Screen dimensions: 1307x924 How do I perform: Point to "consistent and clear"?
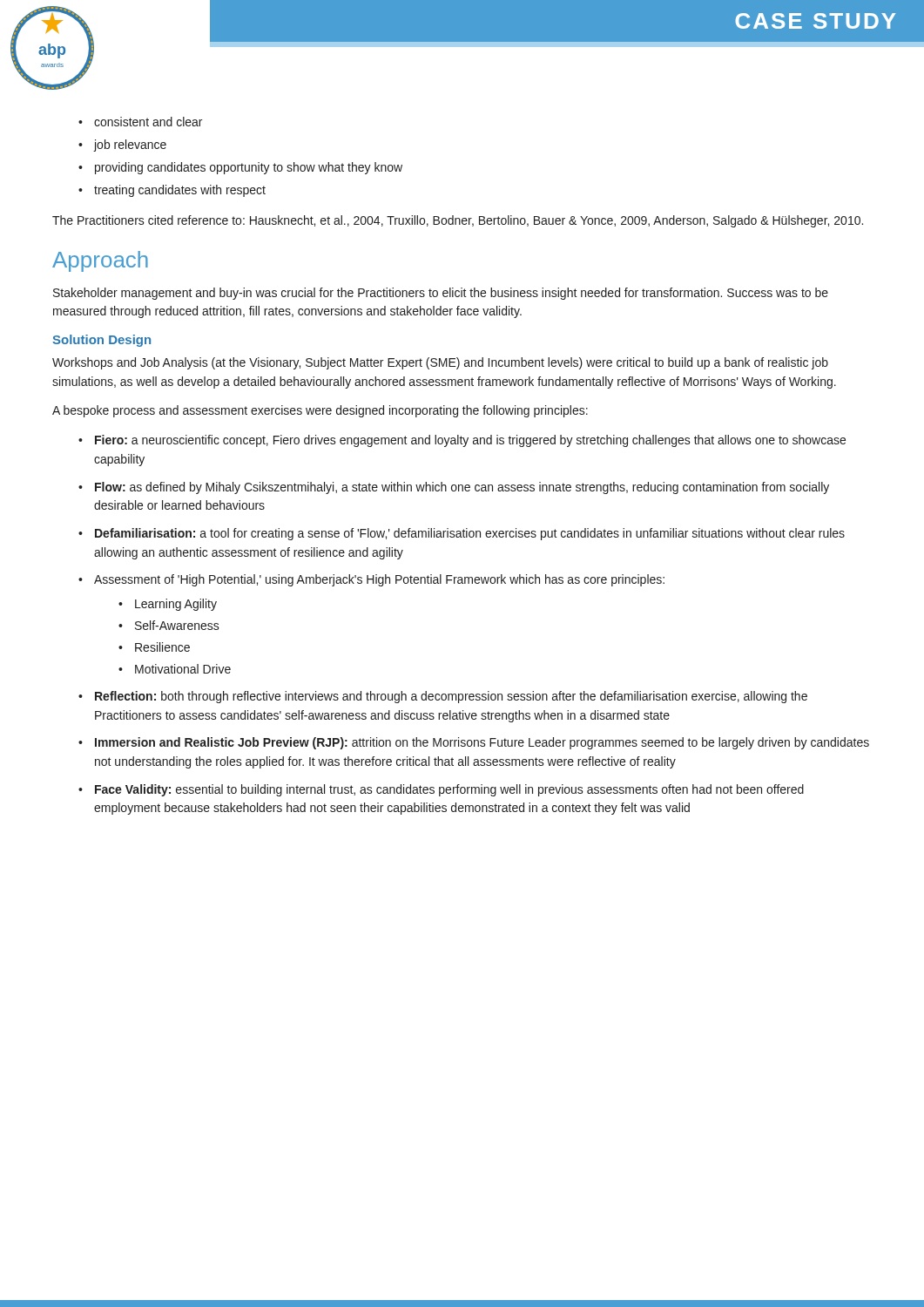(x=148, y=122)
